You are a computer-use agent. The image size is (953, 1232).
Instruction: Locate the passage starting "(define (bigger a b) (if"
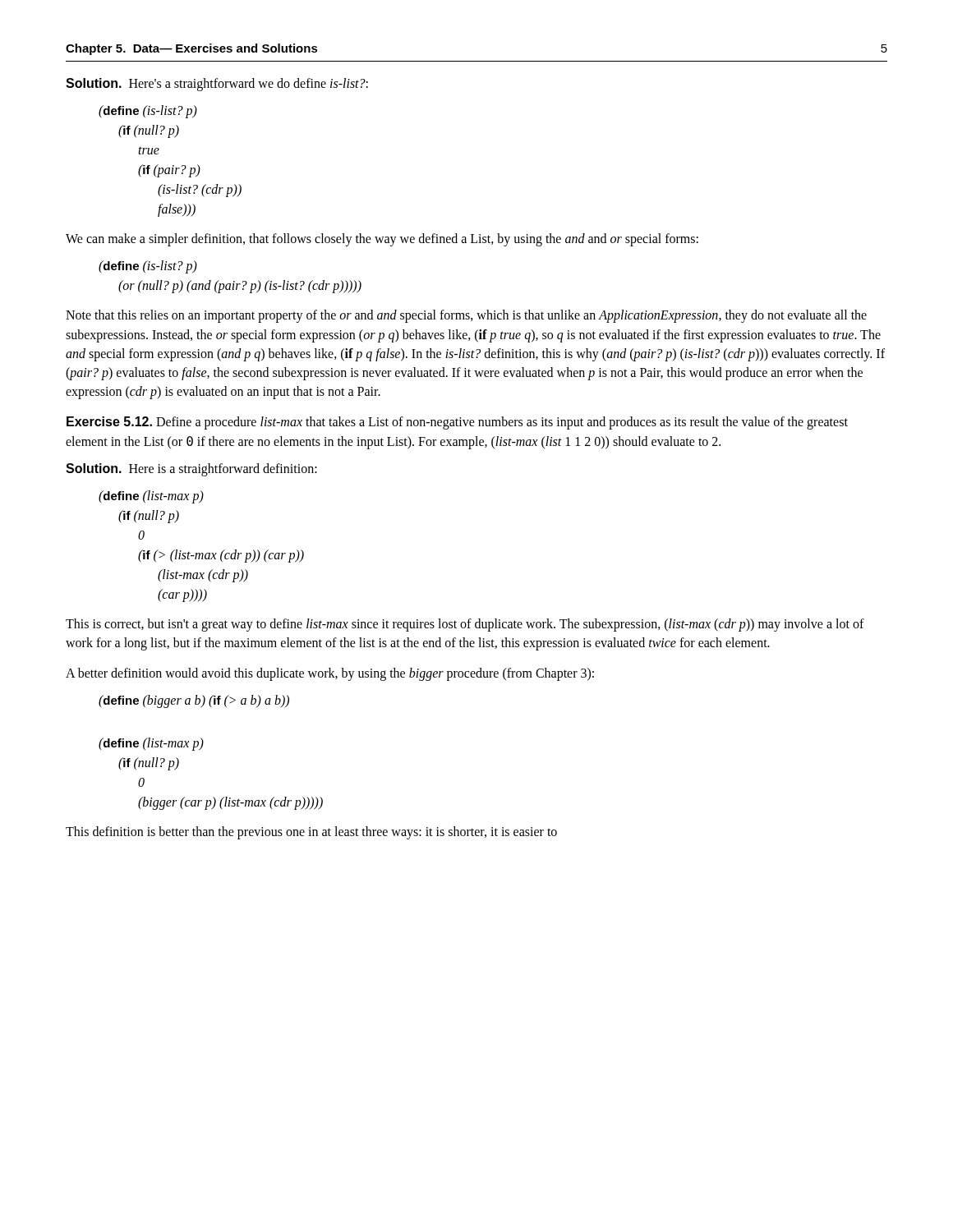(194, 701)
